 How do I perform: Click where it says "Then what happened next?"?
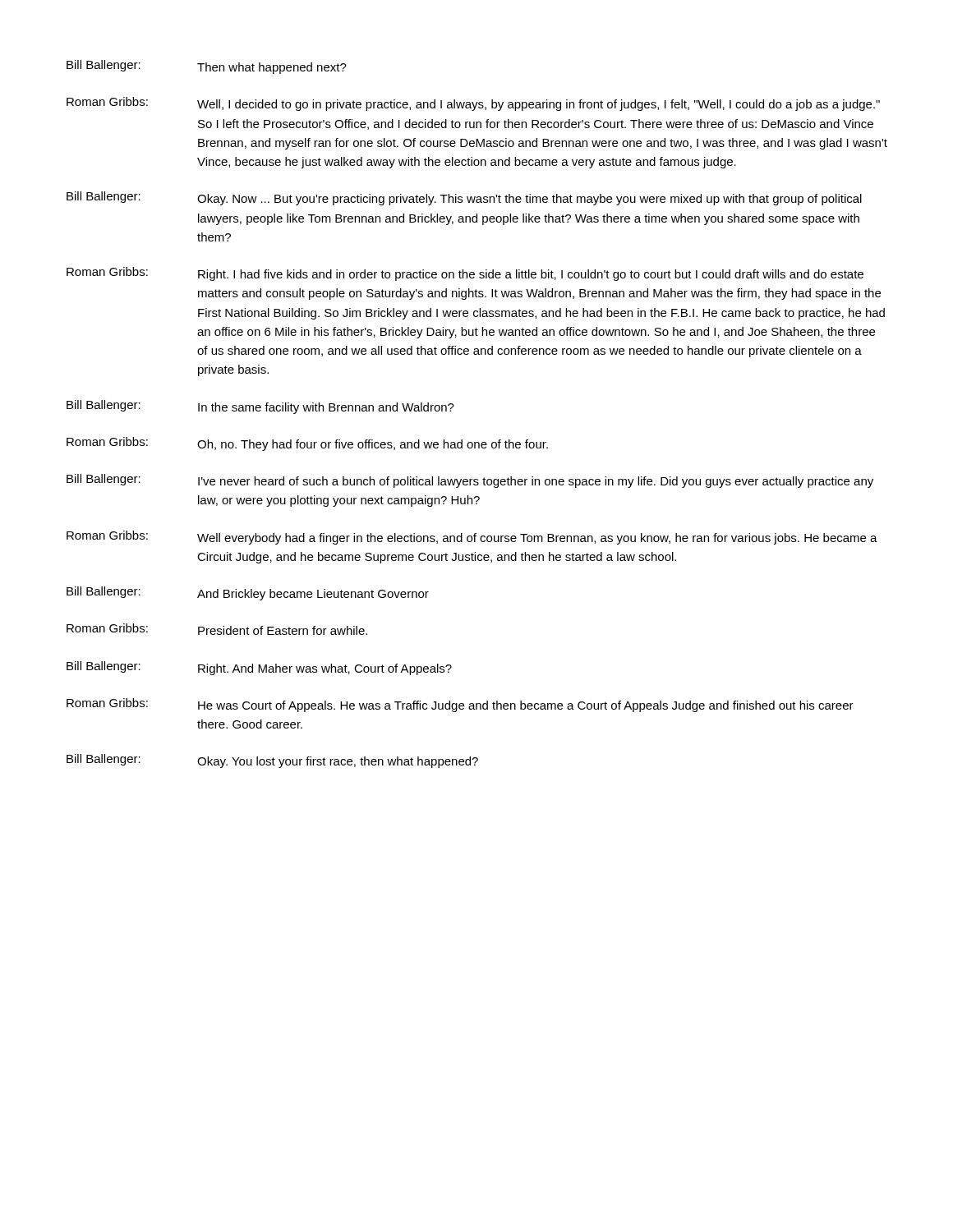(x=272, y=67)
